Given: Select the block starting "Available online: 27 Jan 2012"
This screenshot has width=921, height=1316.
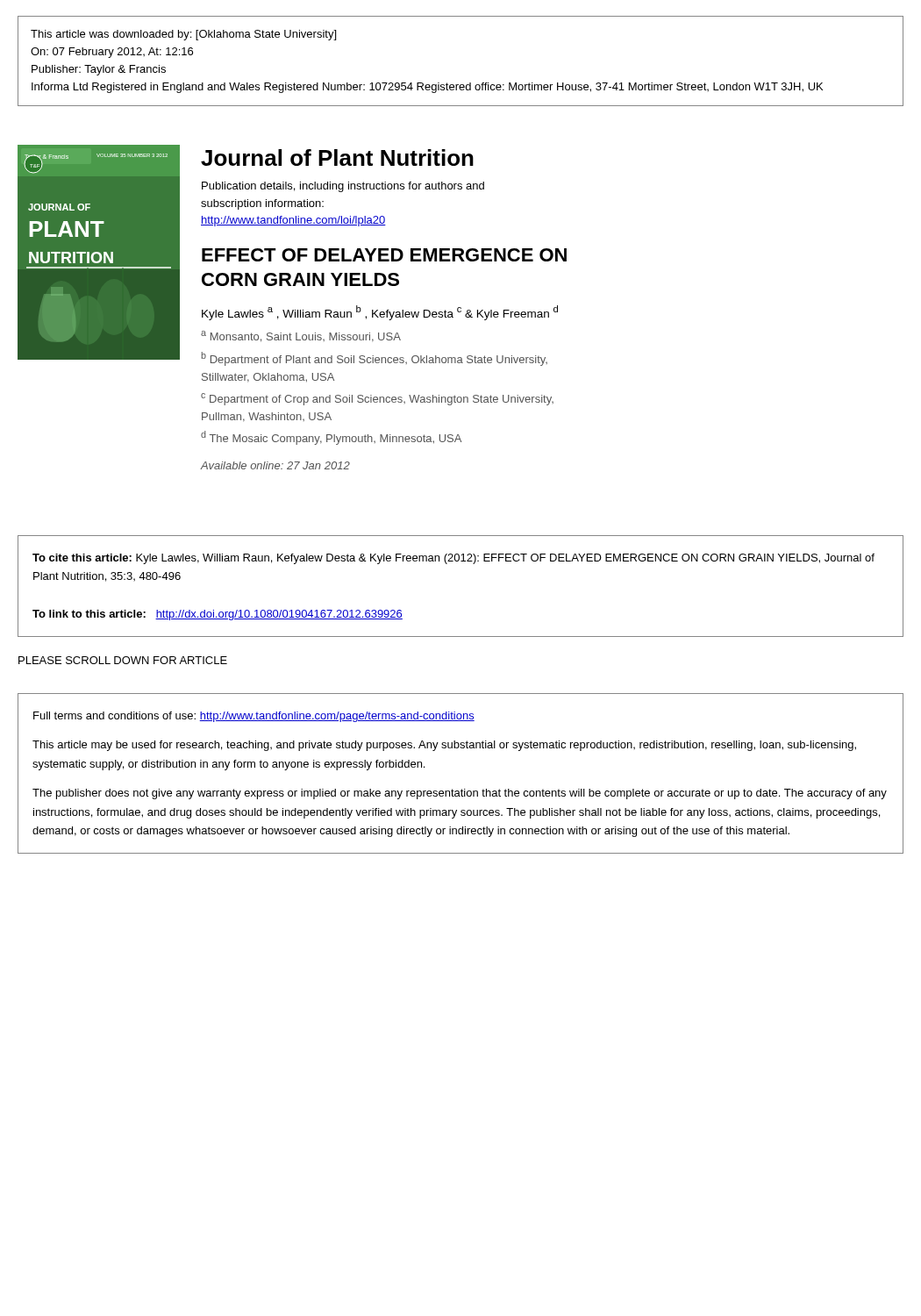Looking at the screenshot, I should (275, 465).
